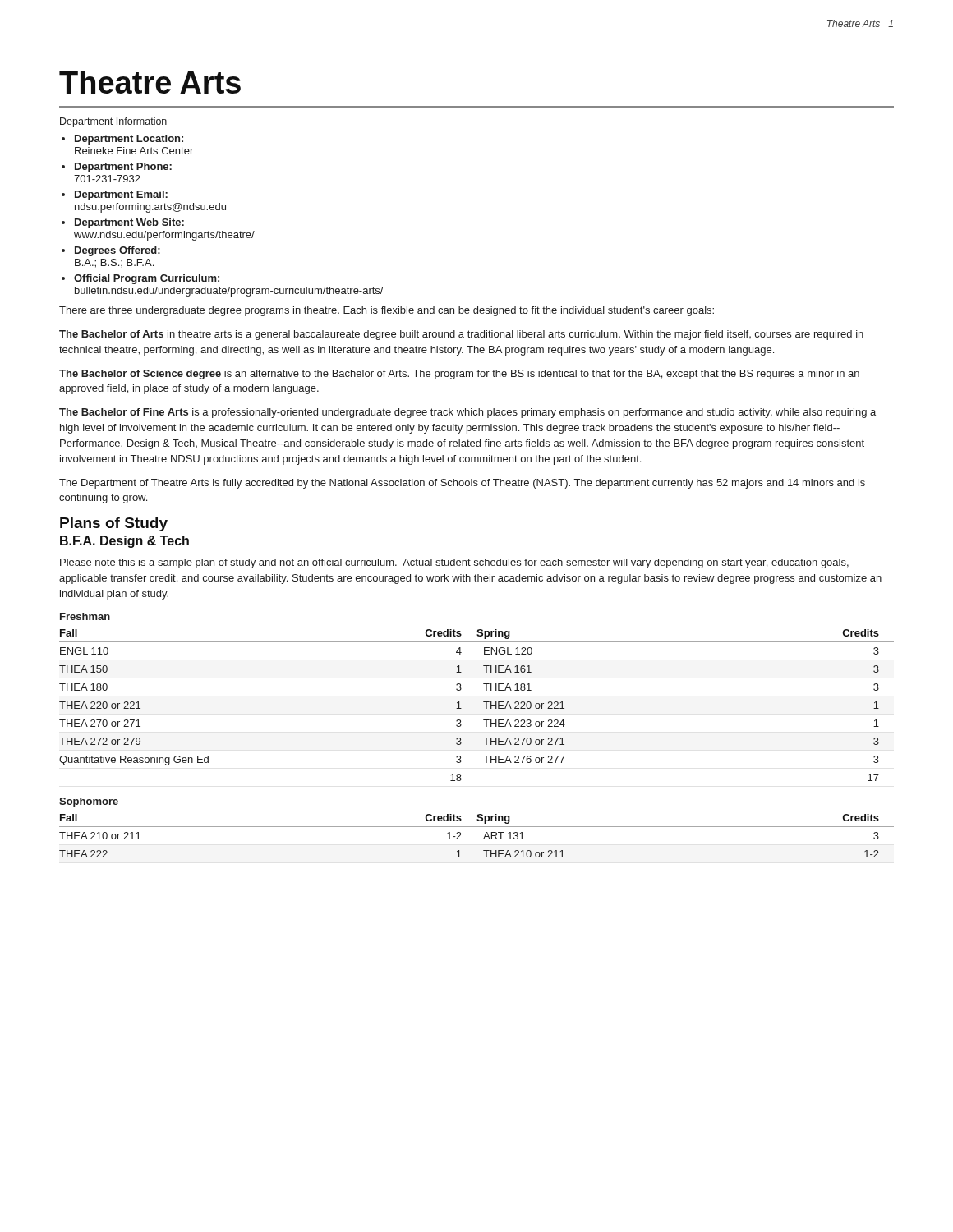Select the title that reads "Theatre Arts"
Image resolution: width=953 pixels, height=1232 pixels.
point(150,82)
